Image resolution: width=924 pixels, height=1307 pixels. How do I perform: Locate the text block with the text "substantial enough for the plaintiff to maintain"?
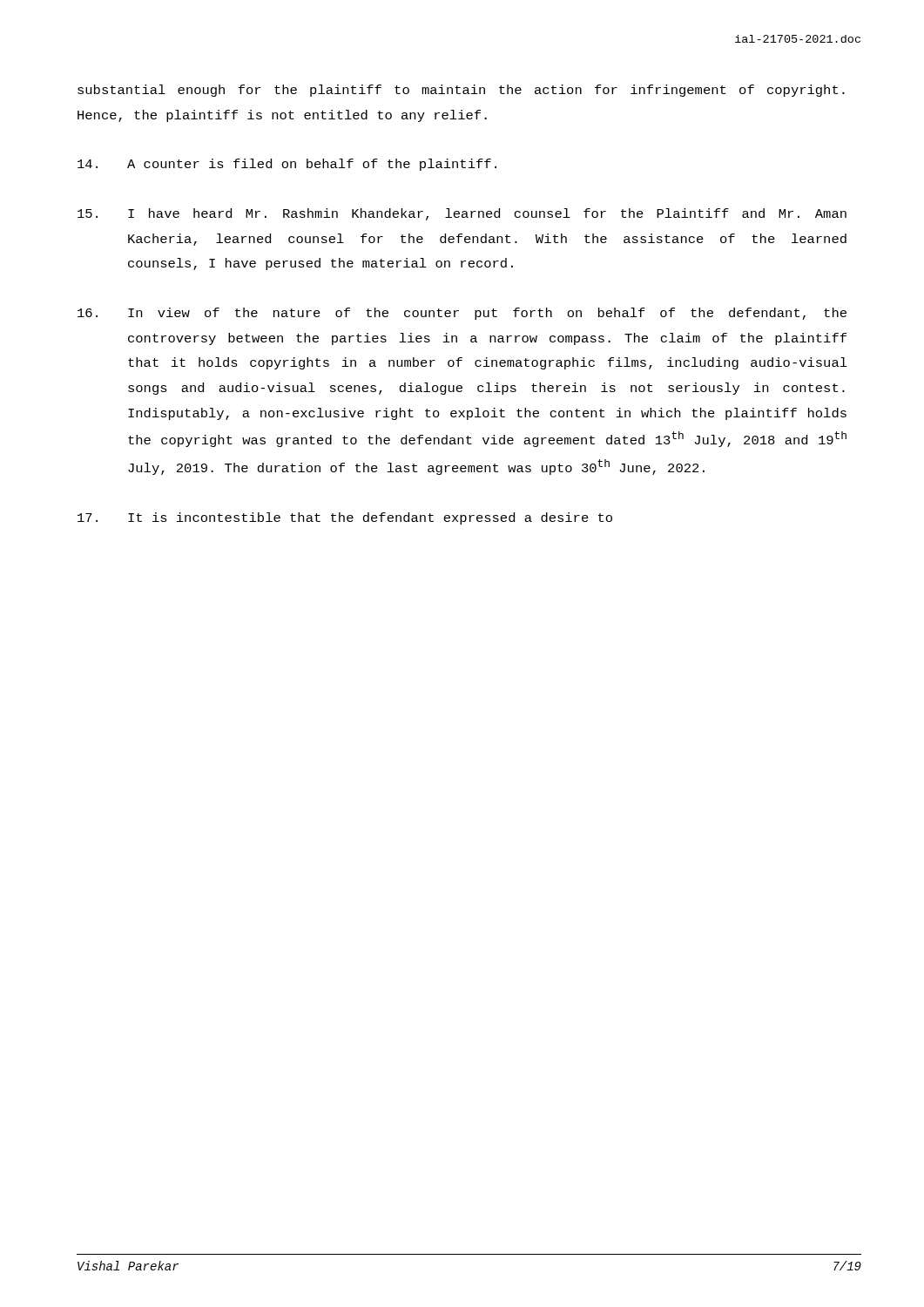tap(462, 103)
